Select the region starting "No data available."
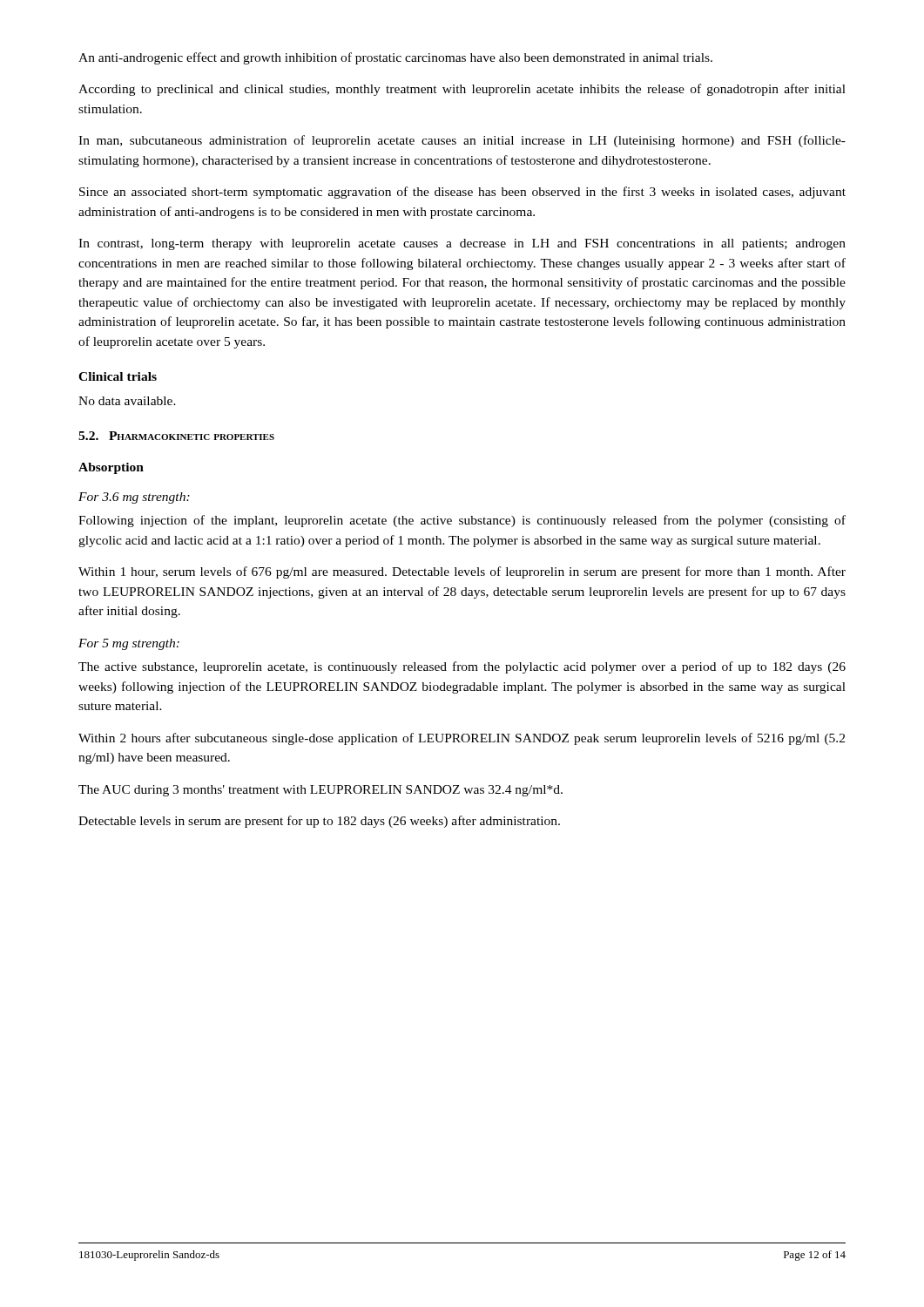 127,401
